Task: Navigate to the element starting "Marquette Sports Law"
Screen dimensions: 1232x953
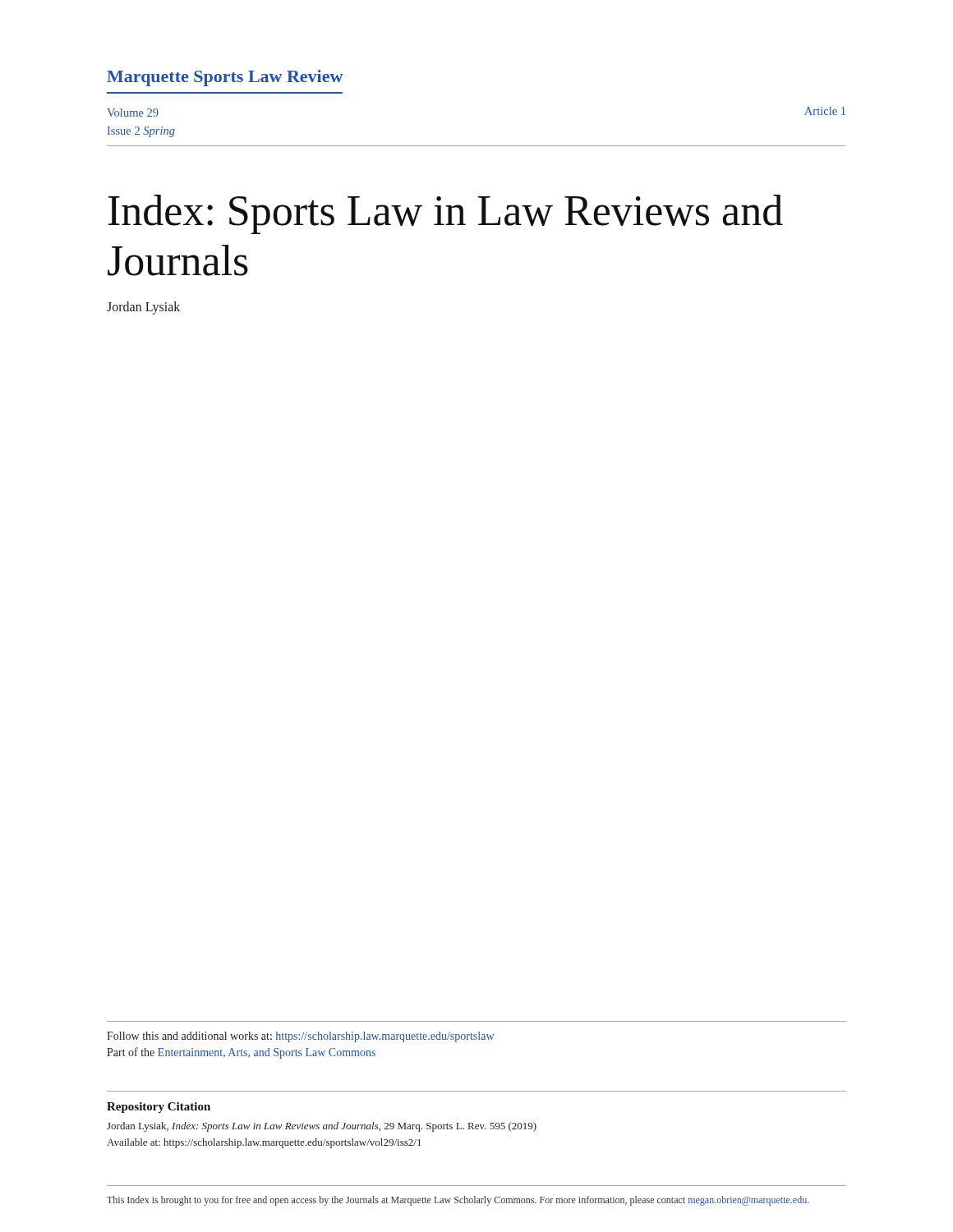Action: coord(225,80)
